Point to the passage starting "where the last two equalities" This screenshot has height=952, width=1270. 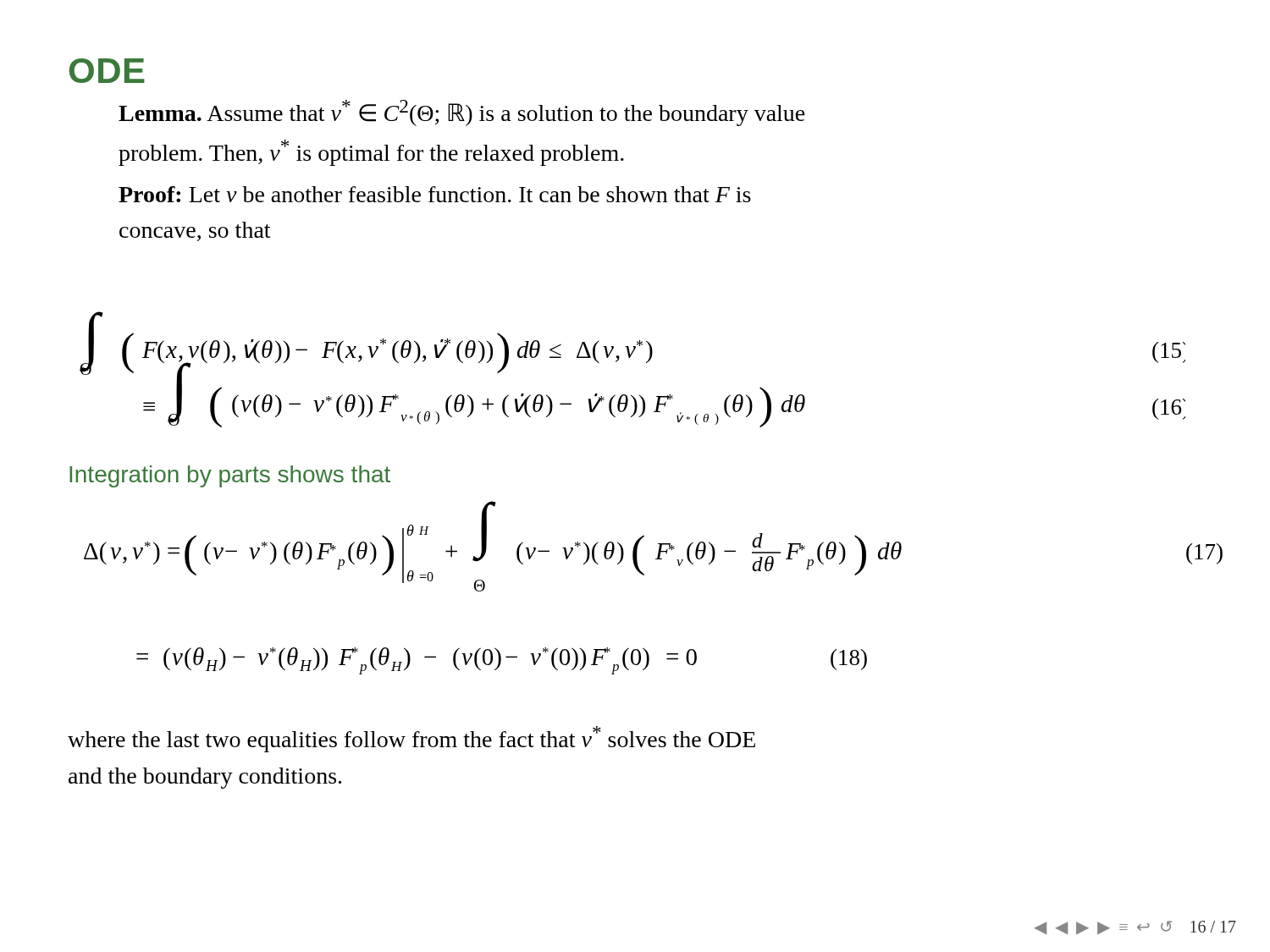click(412, 755)
